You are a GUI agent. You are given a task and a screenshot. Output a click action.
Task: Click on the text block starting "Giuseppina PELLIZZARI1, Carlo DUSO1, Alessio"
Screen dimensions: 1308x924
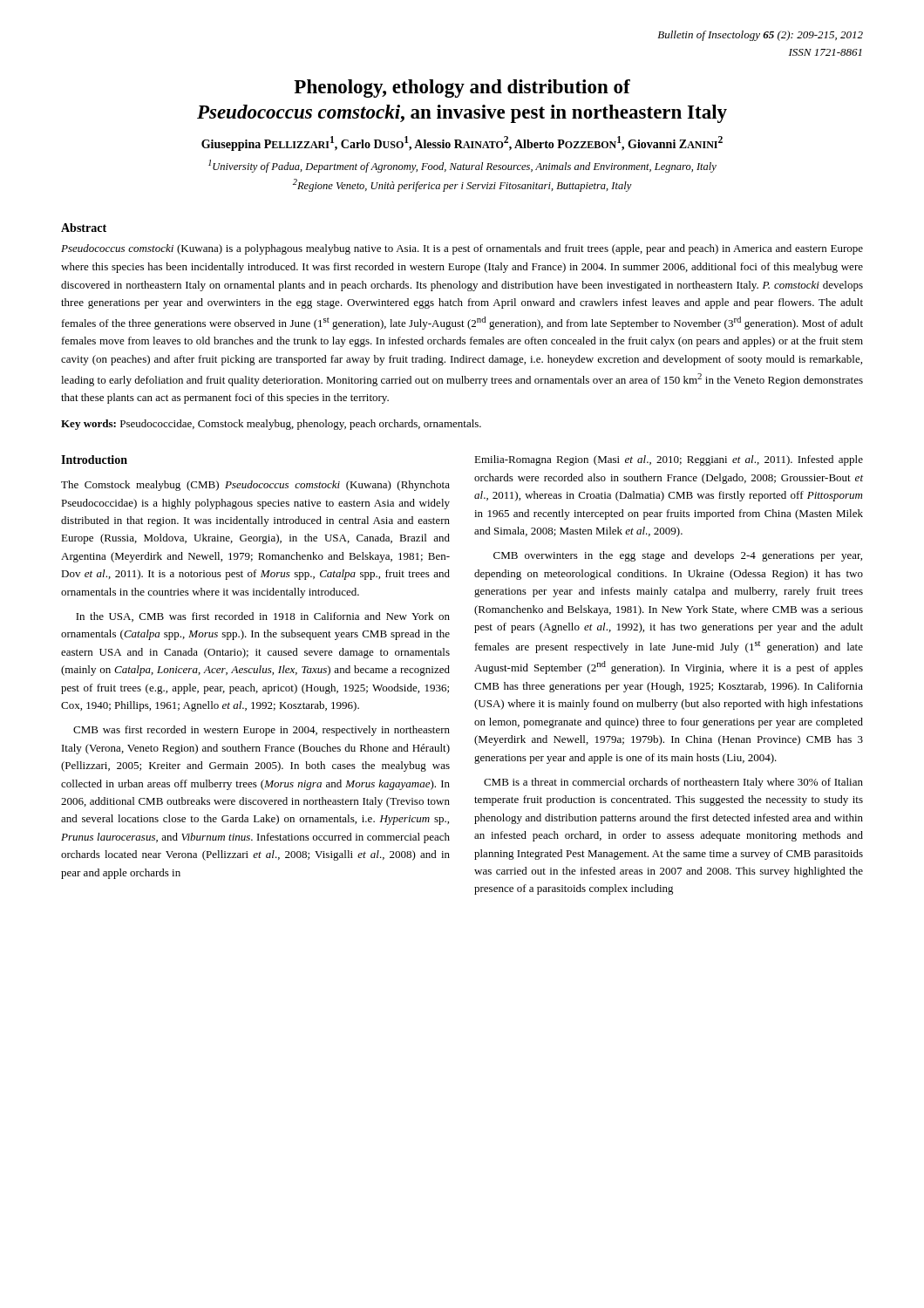(x=462, y=142)
